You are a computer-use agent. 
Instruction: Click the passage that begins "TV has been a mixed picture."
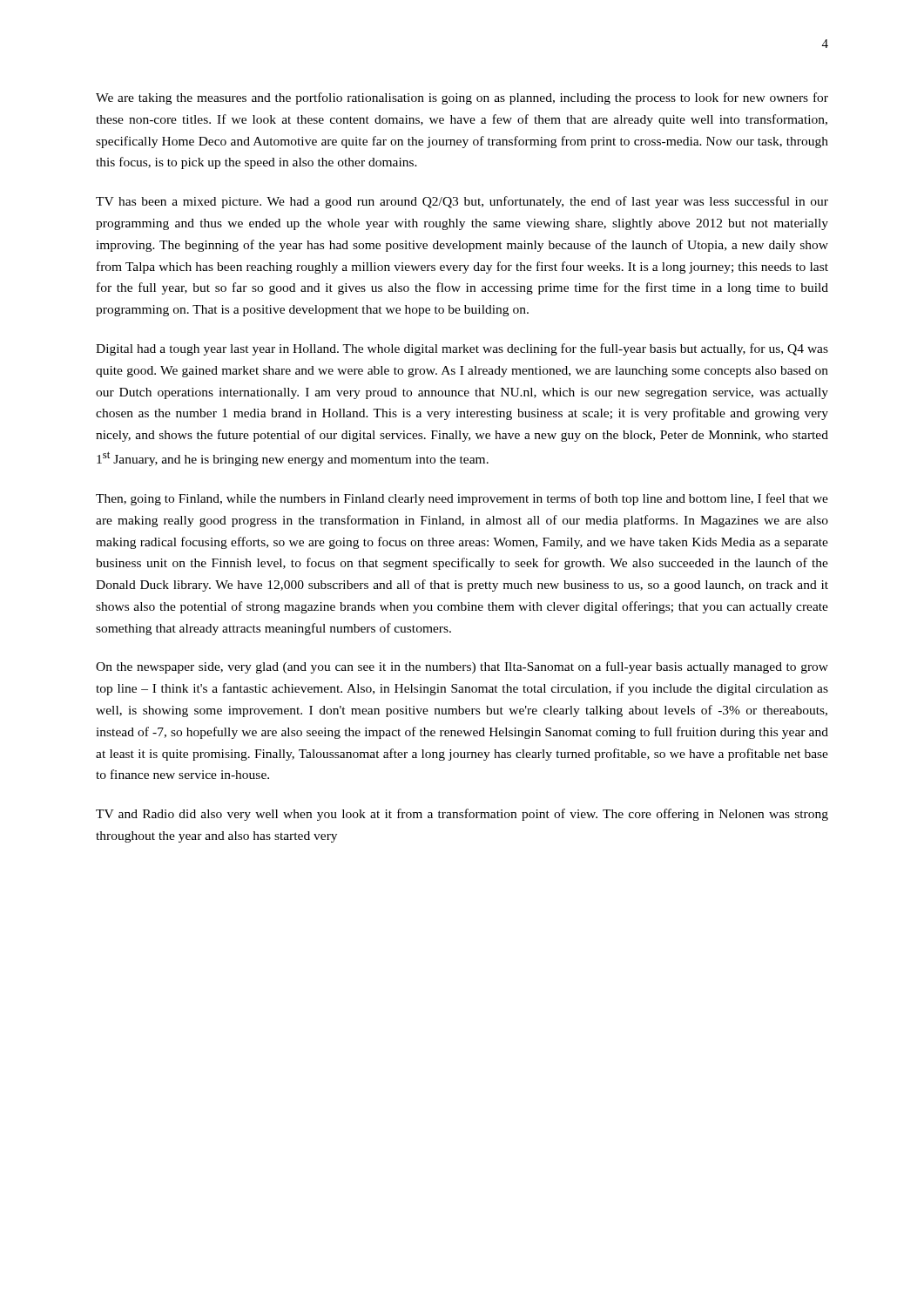pyautogui.click(x=462, y=255)
